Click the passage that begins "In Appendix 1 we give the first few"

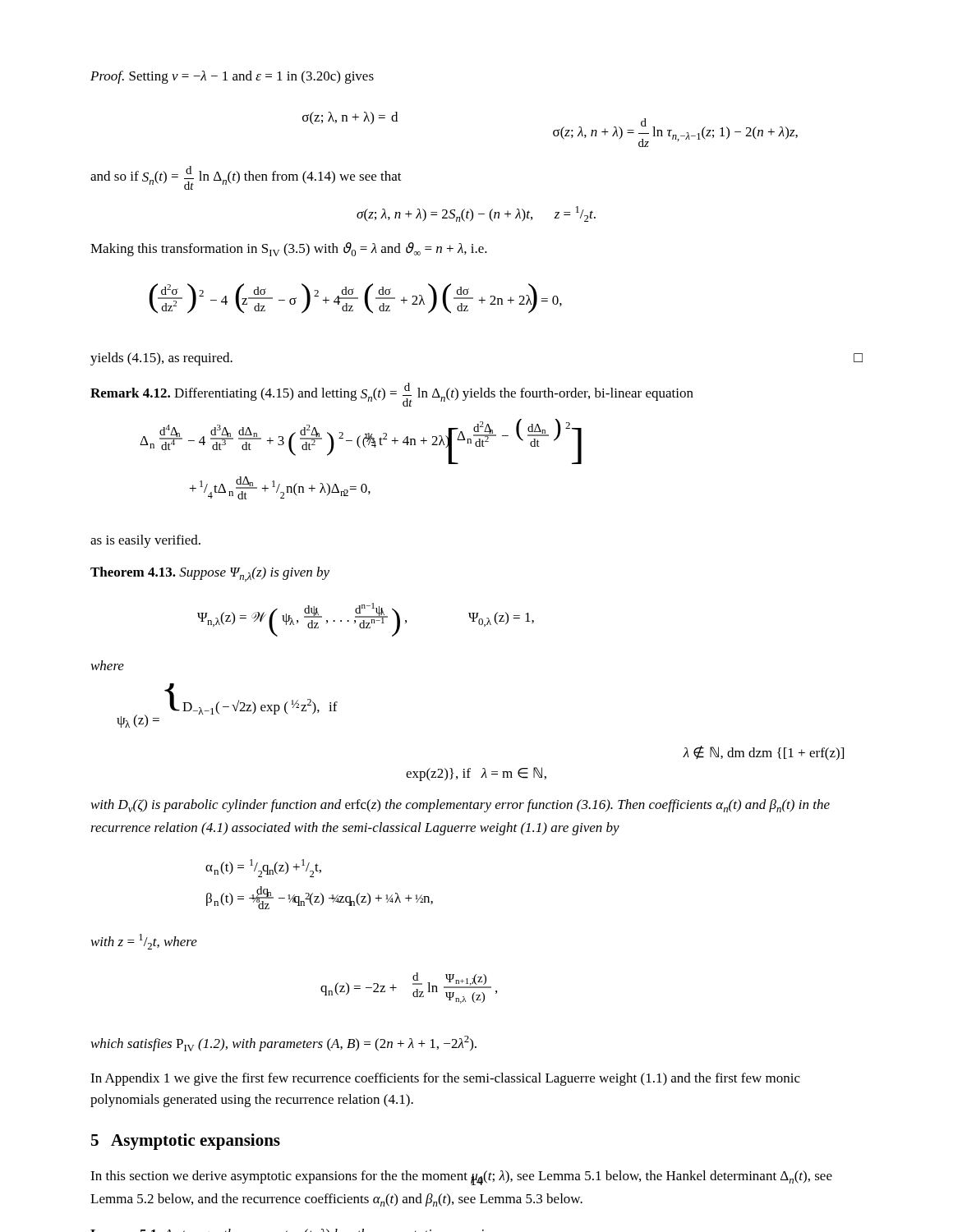click(445, 1089)
